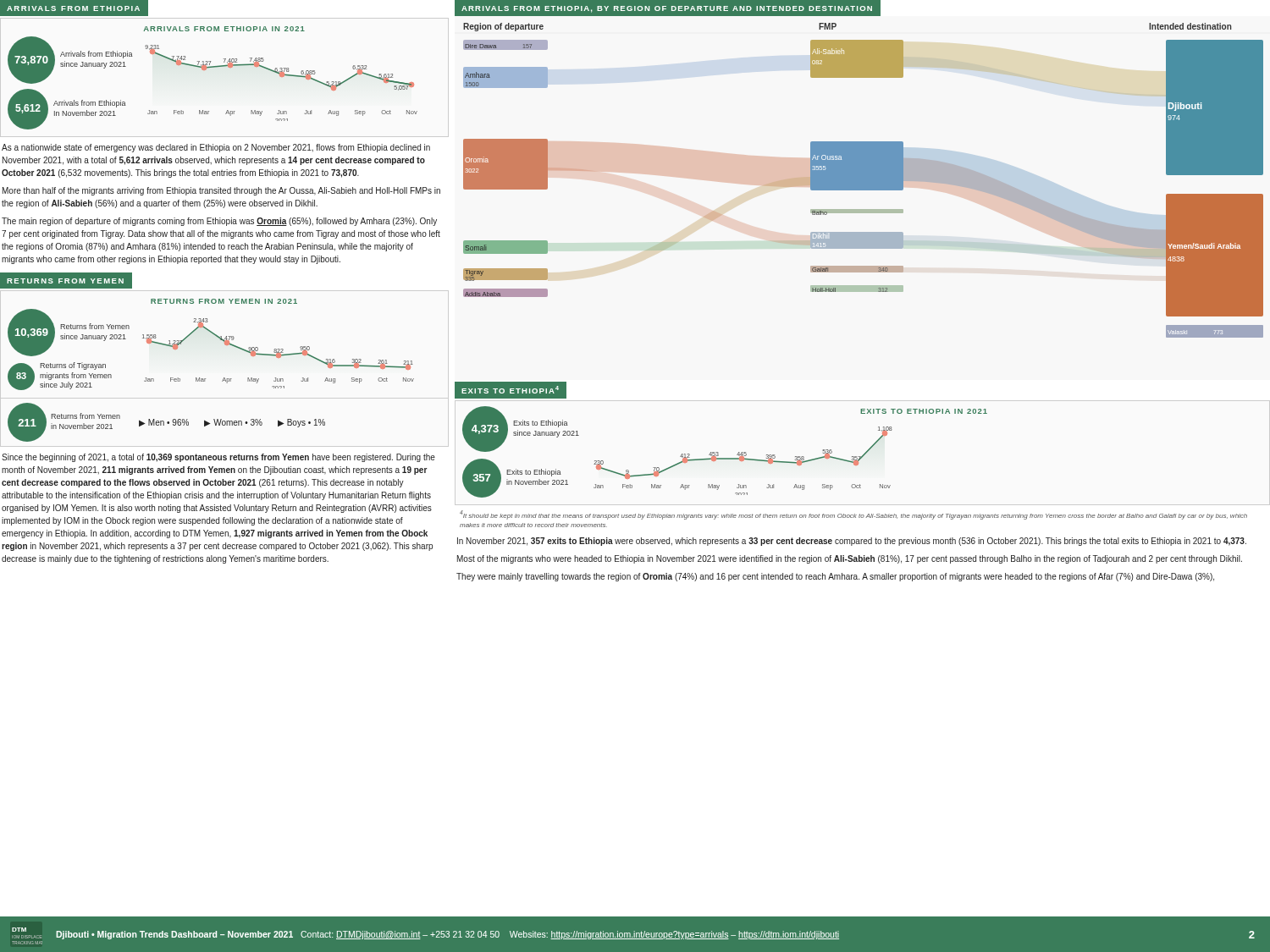Viewport: 1270px width, 952px height.
Task: Find the block on this page that starts "In November 2021, 357"
Action: [x=852, y=541]
